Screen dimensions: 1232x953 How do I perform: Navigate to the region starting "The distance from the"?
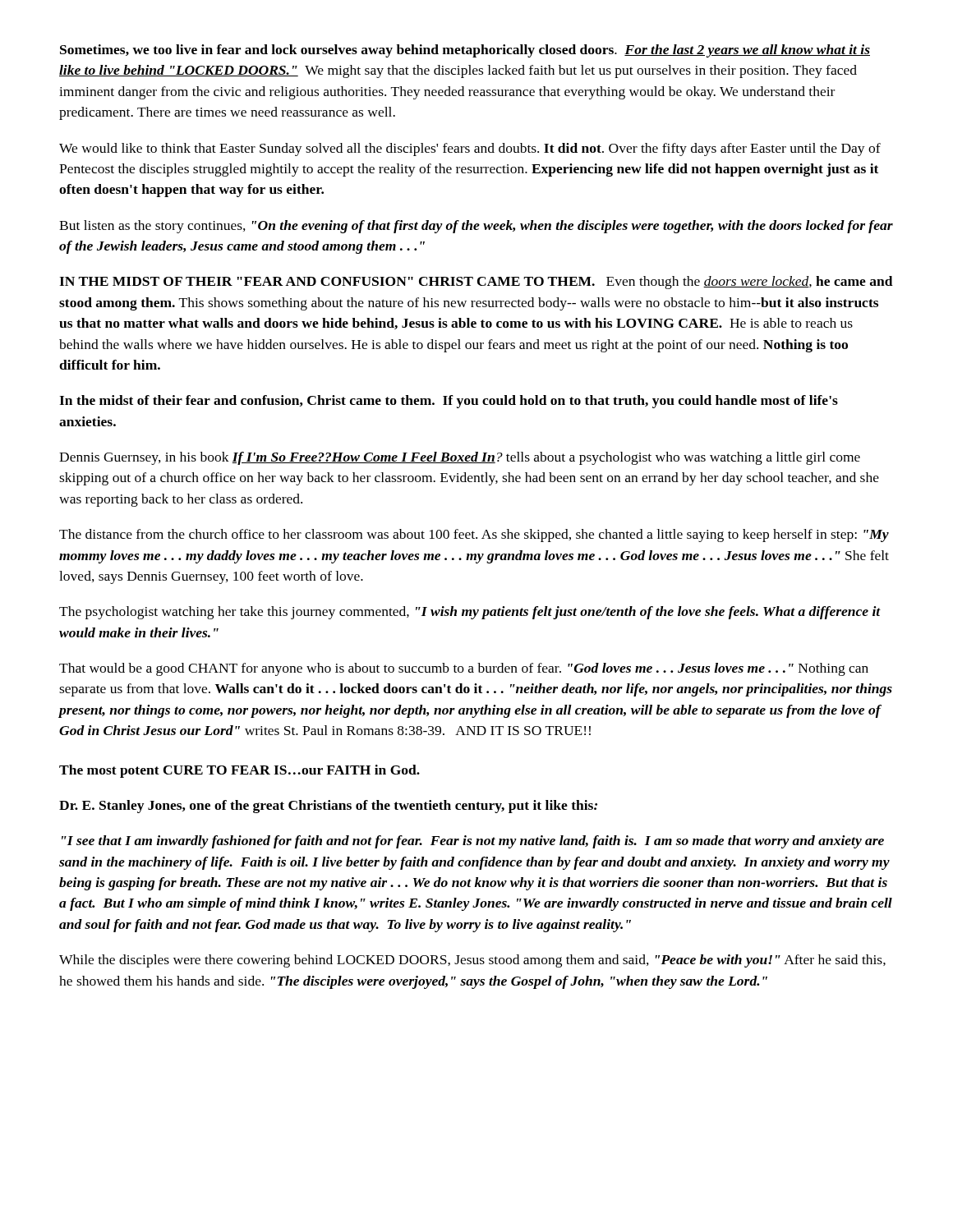[474, 555]
